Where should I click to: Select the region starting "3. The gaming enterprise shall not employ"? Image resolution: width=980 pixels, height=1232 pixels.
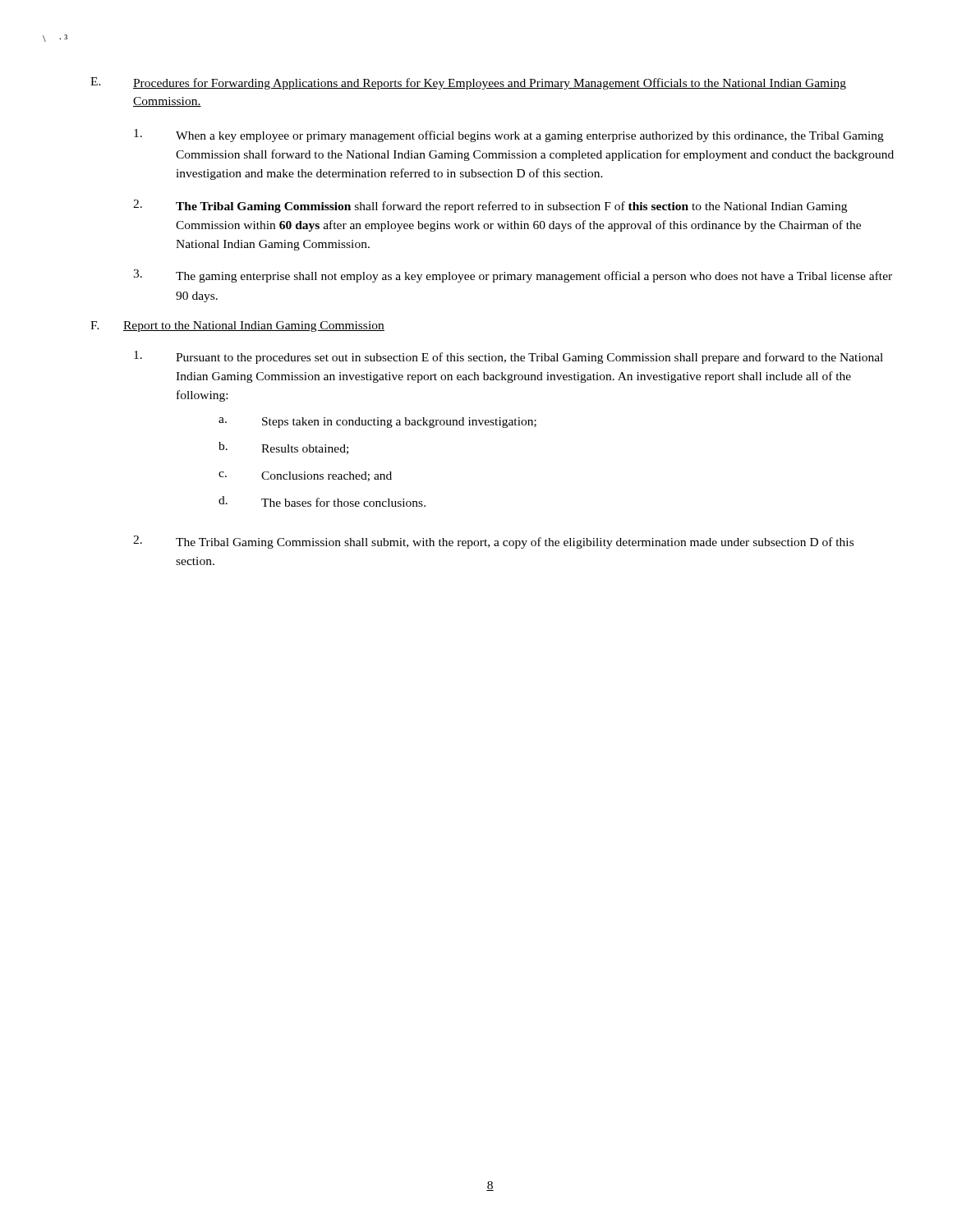tap(514, 286)
